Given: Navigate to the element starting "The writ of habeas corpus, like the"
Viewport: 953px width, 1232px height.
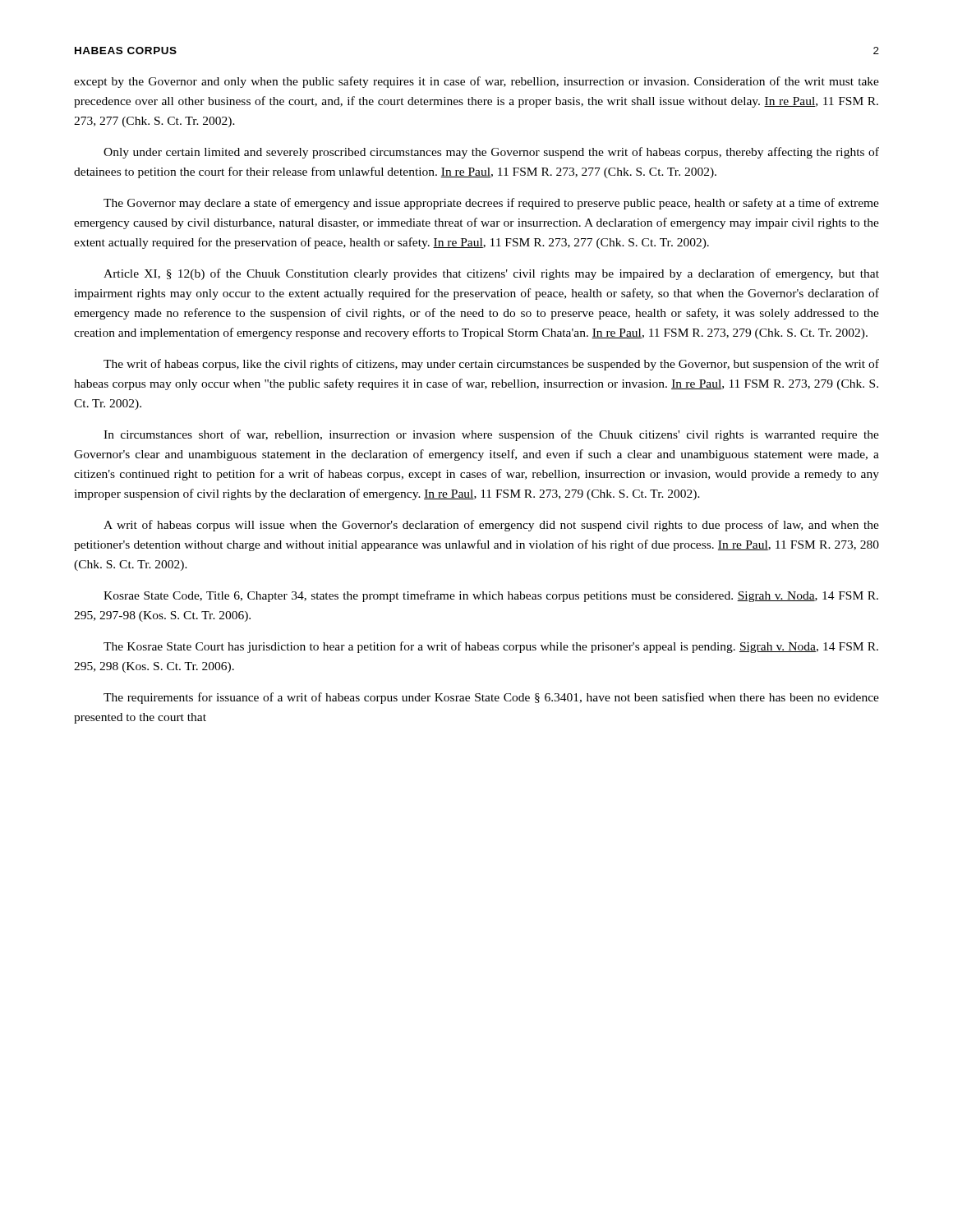Looking at the screenshot, I should coord(476,384).
